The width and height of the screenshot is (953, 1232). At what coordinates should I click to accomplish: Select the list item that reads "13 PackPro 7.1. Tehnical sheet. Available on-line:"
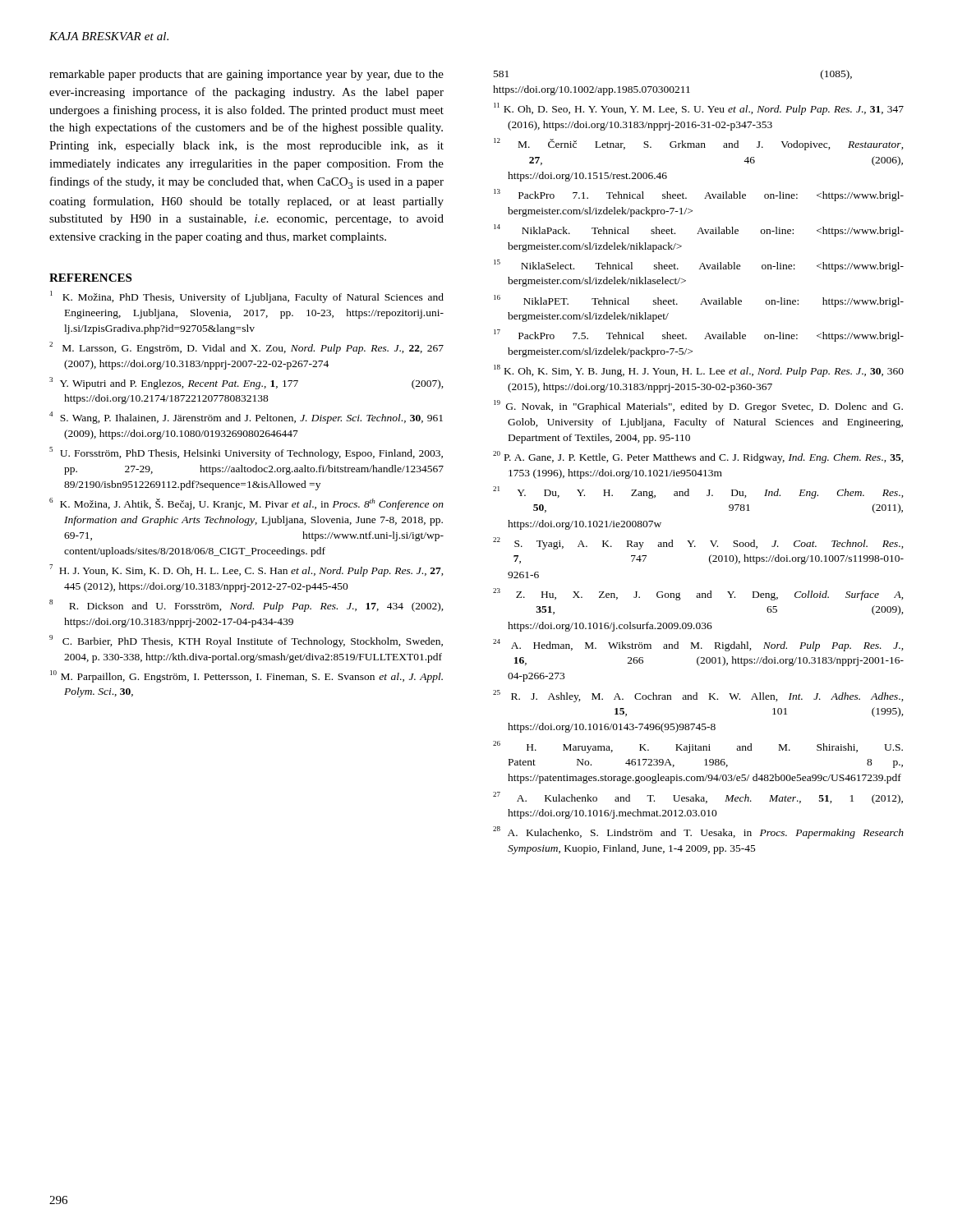[698, 202]
